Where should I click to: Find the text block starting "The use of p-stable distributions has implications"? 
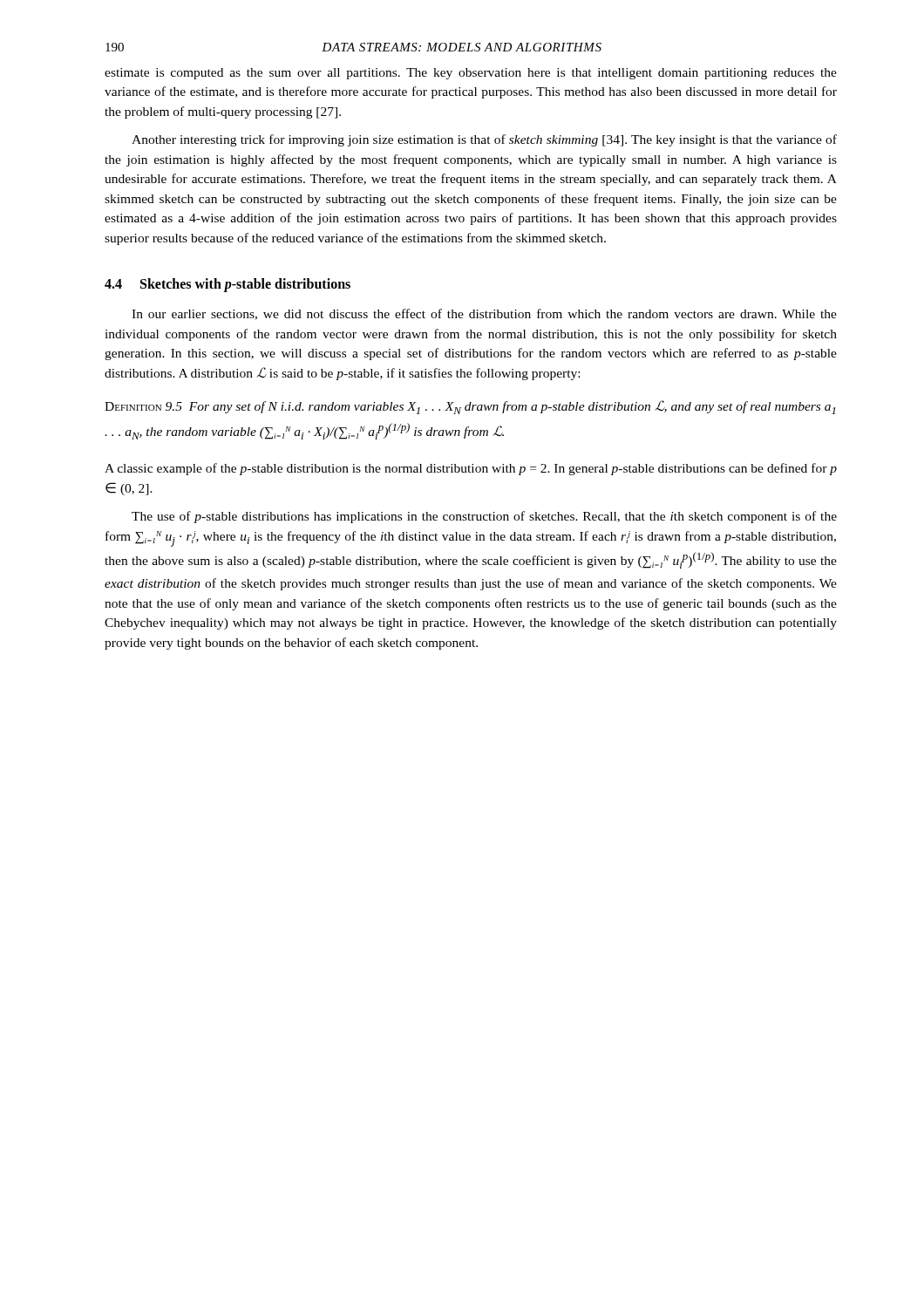tap(471, 580)
